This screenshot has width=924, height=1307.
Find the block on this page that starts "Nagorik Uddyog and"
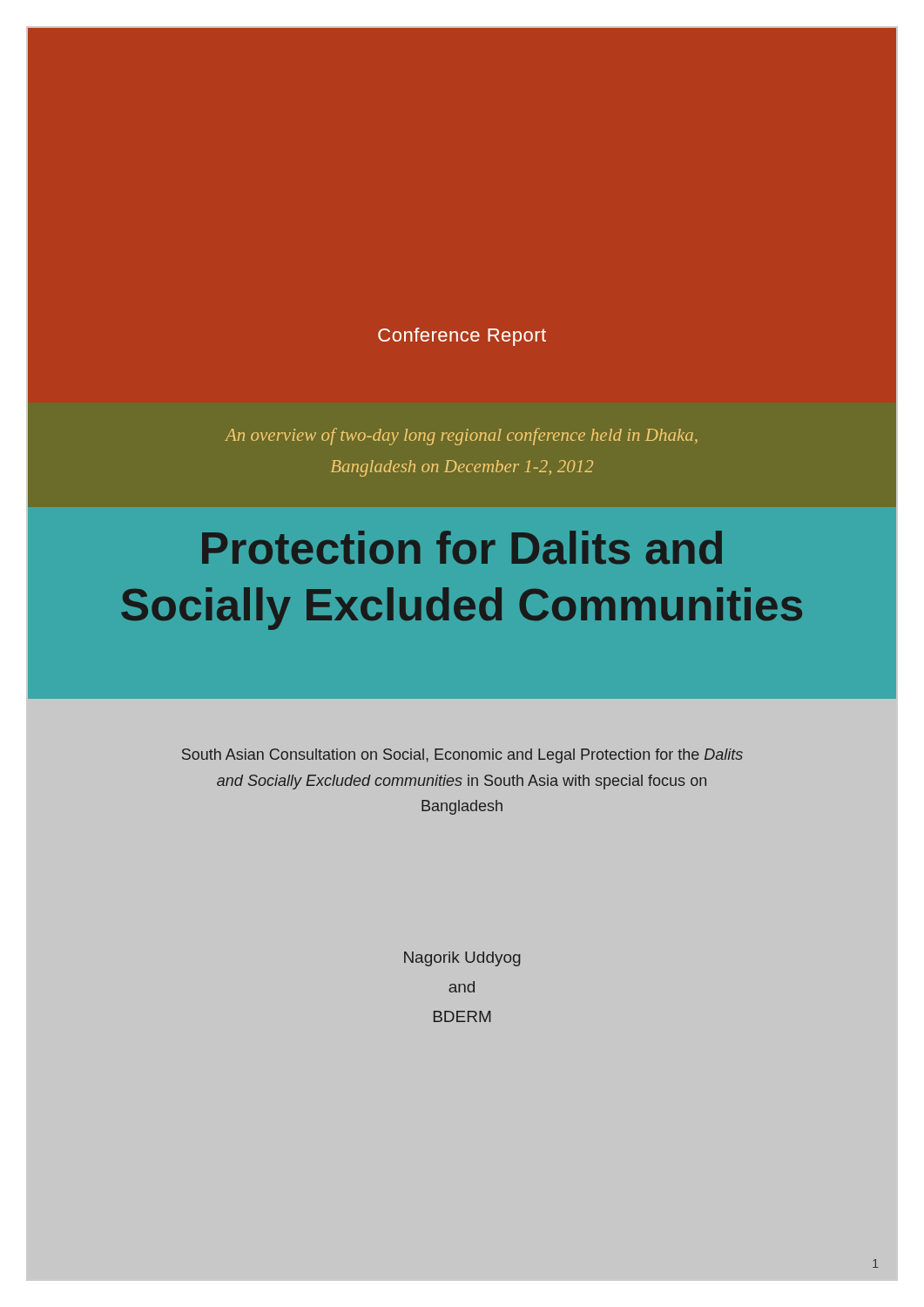[462, 987]
